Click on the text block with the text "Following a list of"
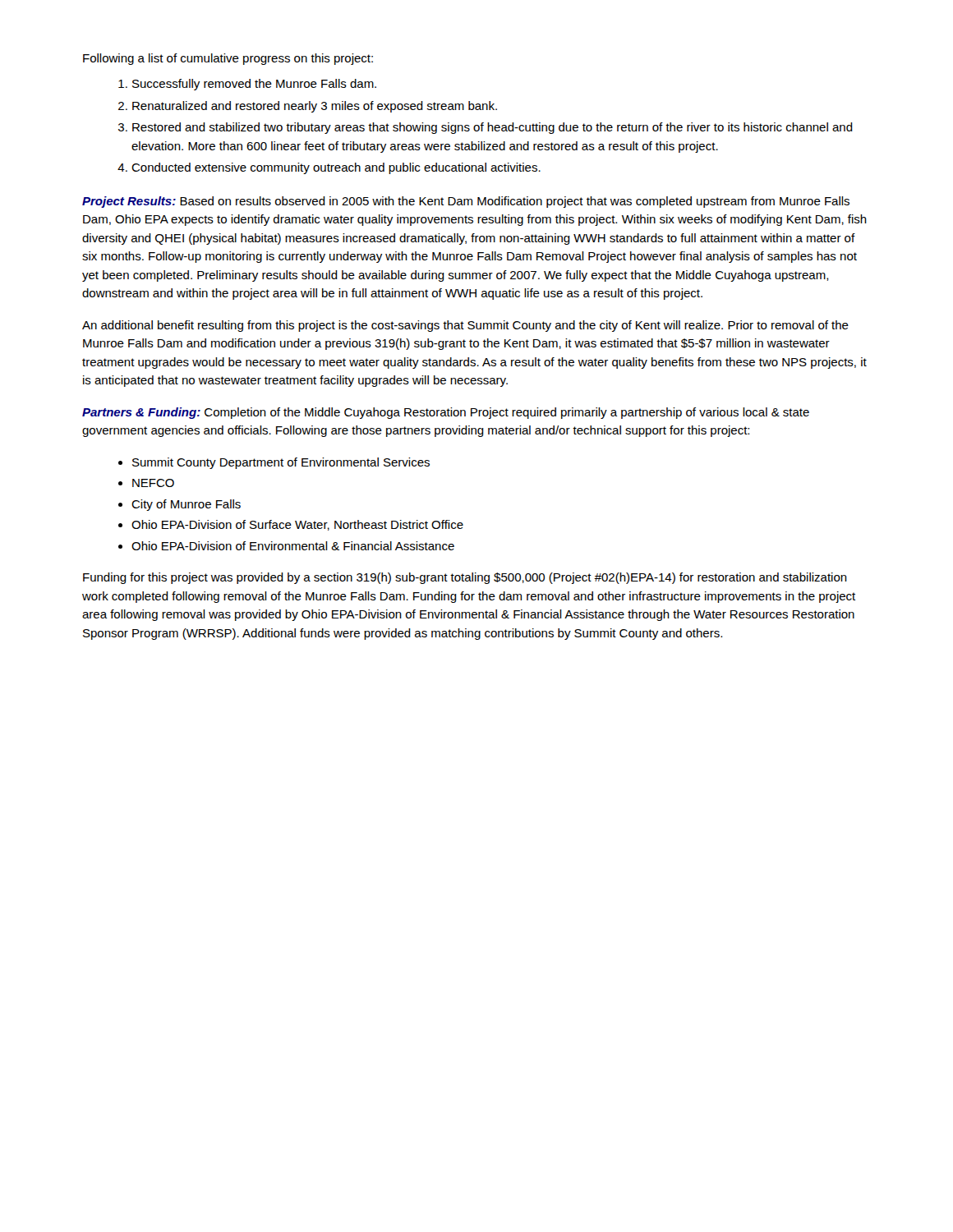The image size is (953, 1232). 228,58
